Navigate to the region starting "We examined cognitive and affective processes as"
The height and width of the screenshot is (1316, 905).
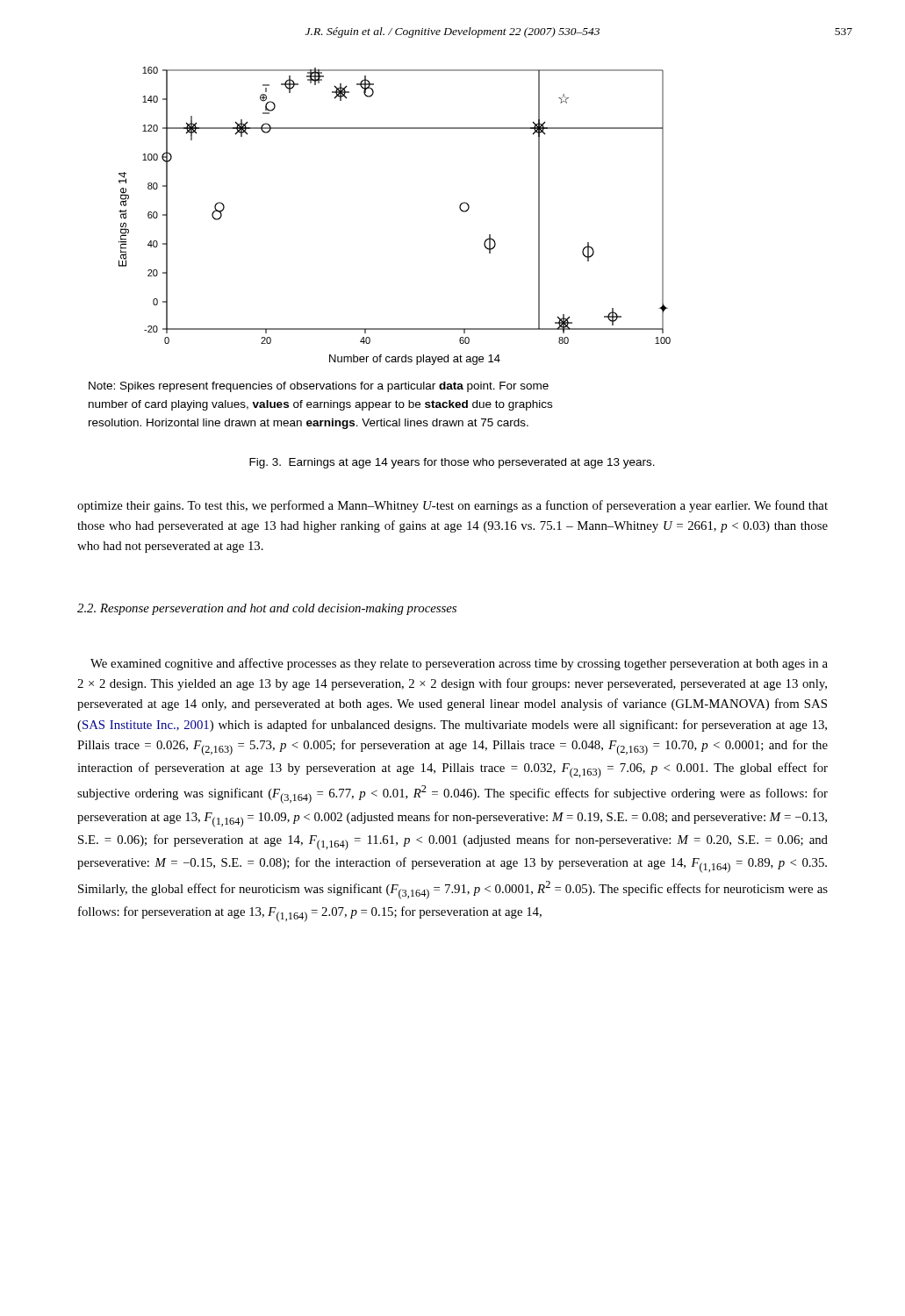click(x=452, y=789)
